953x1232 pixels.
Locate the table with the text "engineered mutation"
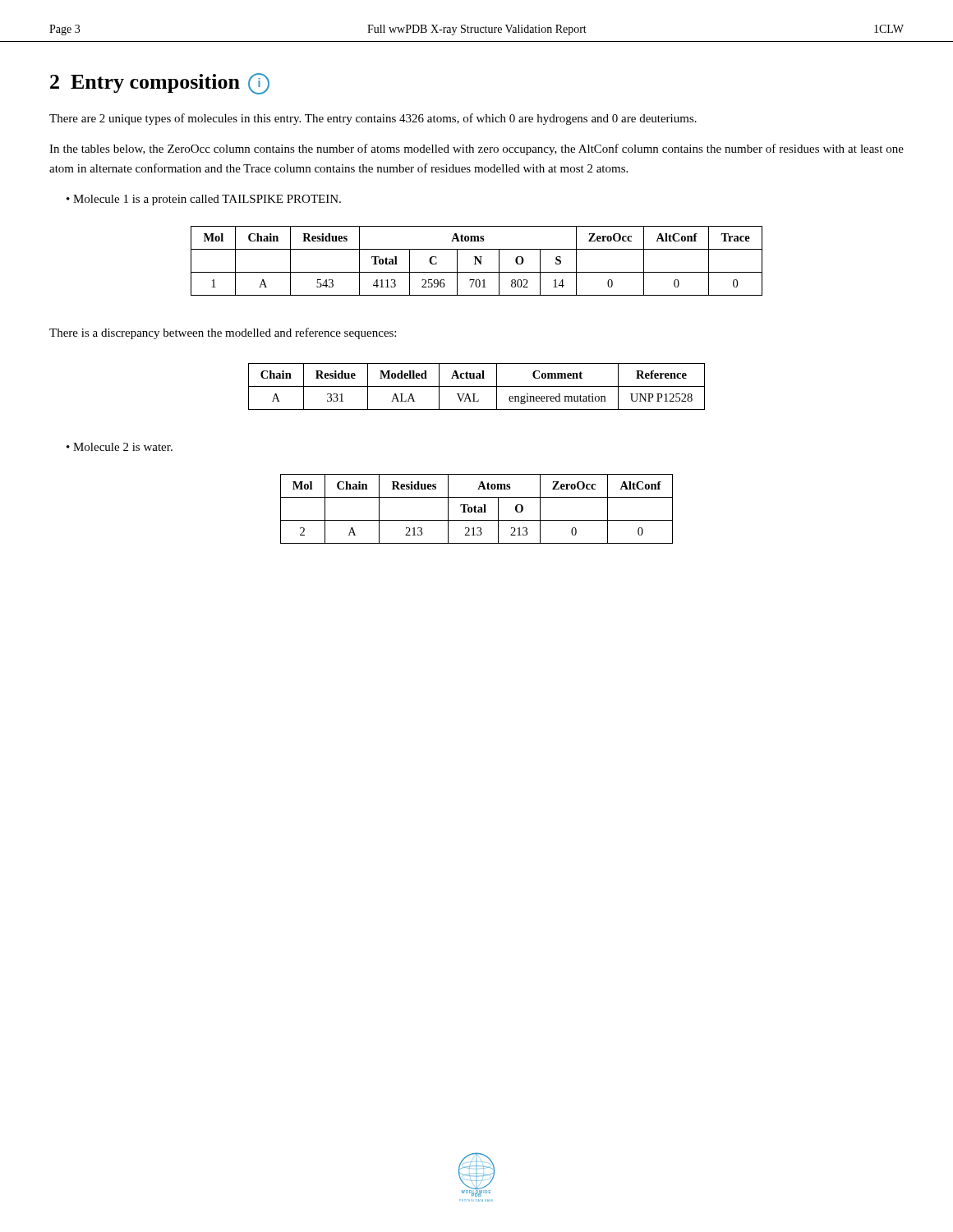[476, 389]
